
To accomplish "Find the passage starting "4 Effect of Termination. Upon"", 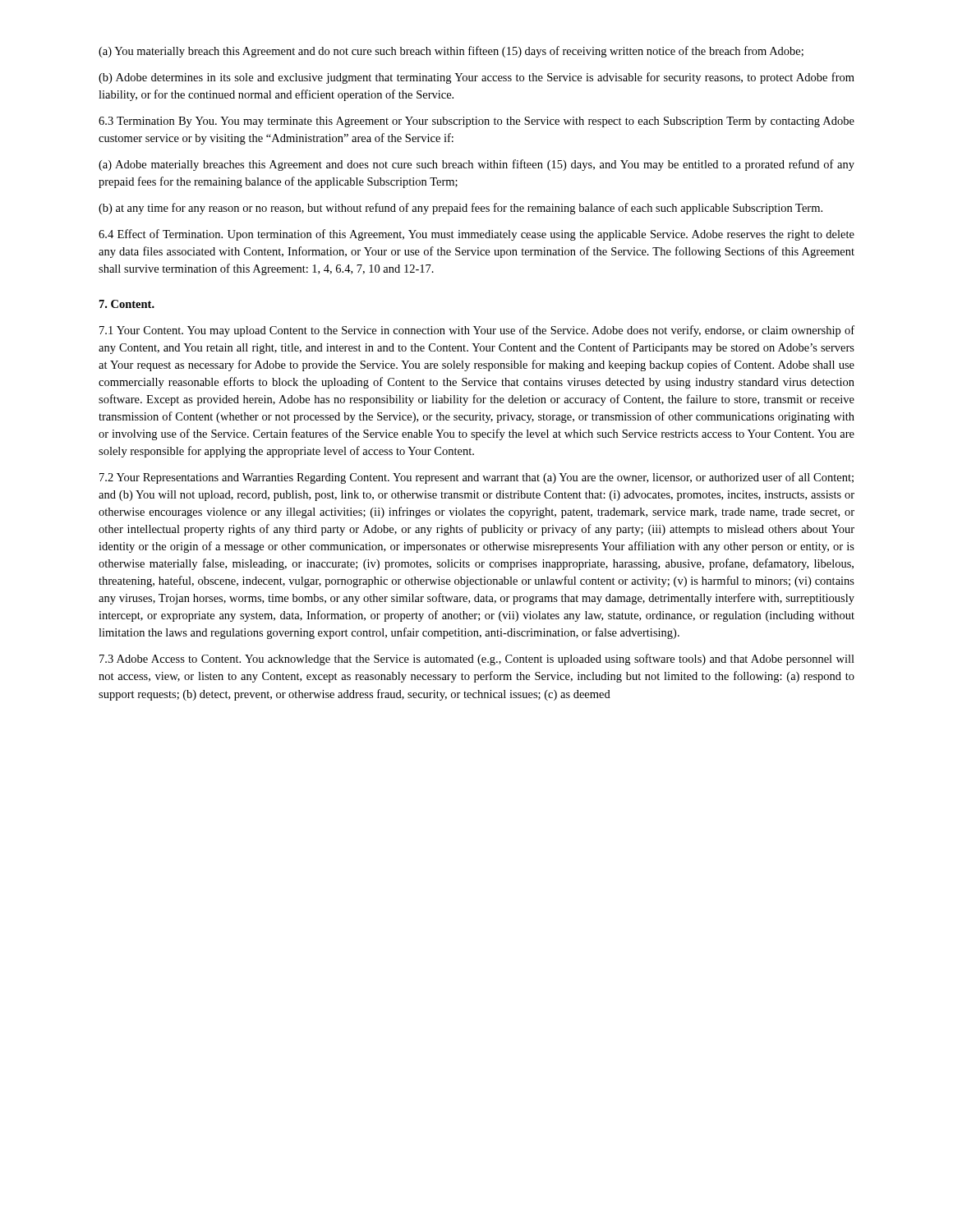I will (x=476, y=251).
